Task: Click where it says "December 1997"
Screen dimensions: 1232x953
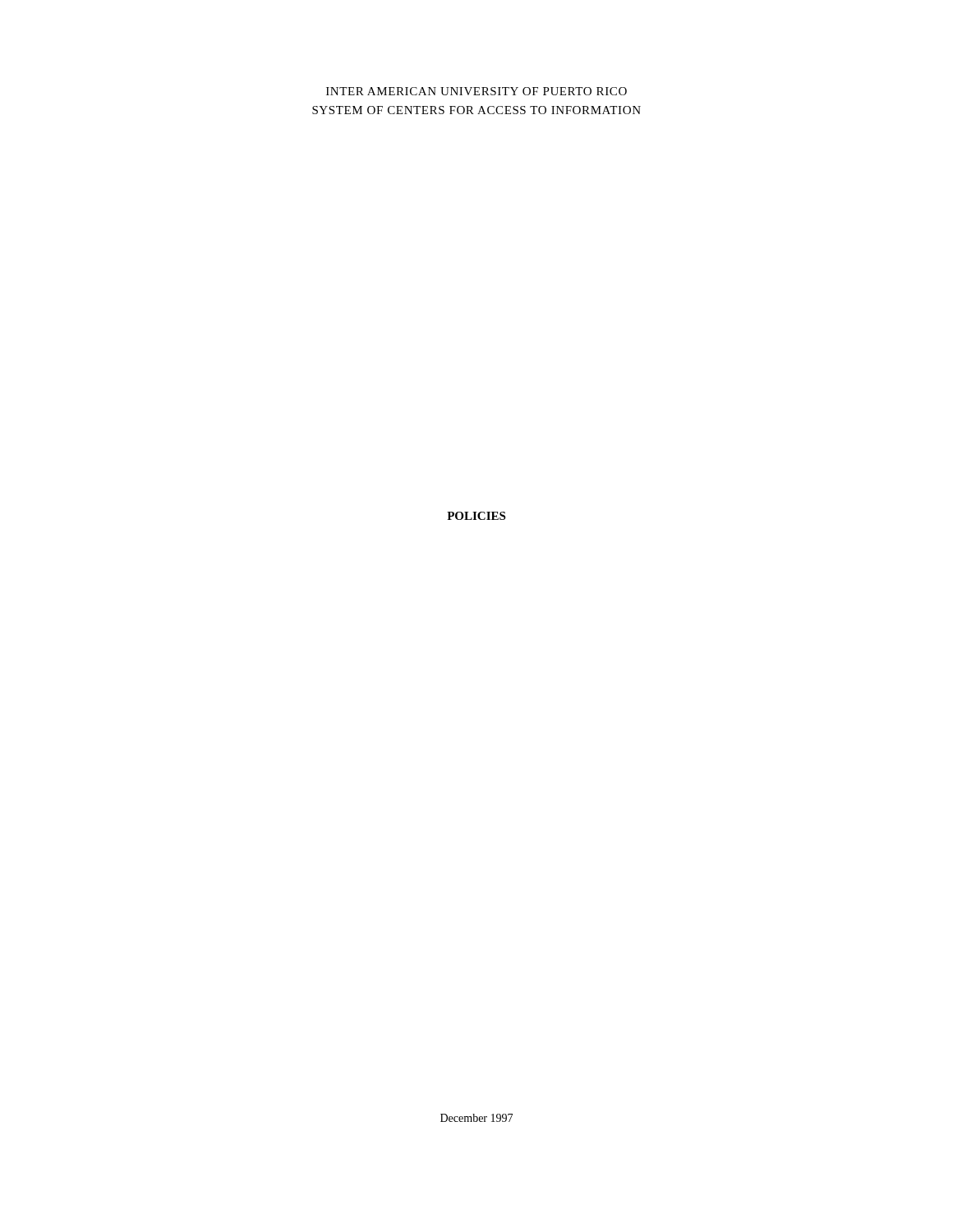Action: coord(476,1118)
